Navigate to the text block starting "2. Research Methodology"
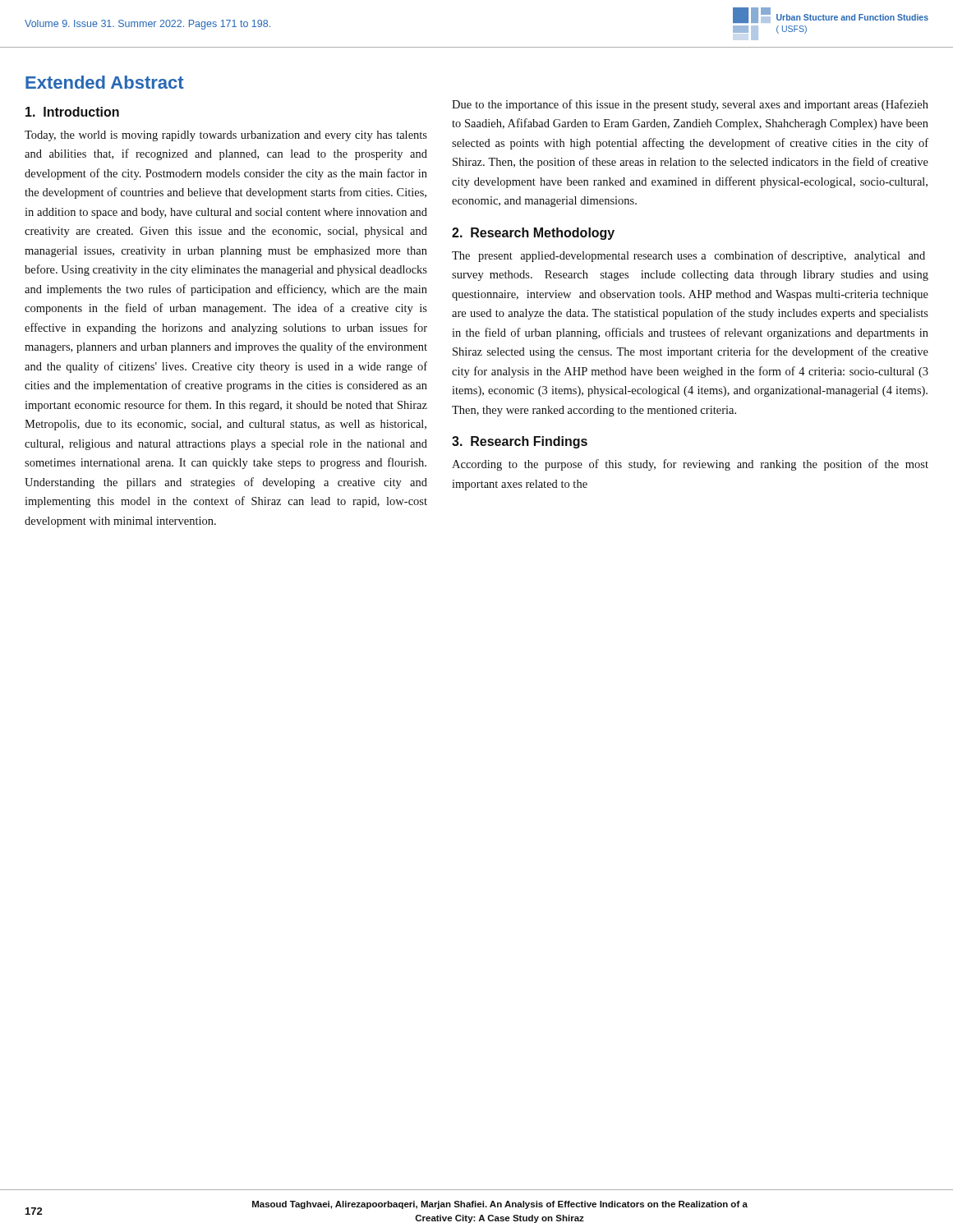Image resolution: width=953 pixels, height=1232 pixels. pos(533,234)
